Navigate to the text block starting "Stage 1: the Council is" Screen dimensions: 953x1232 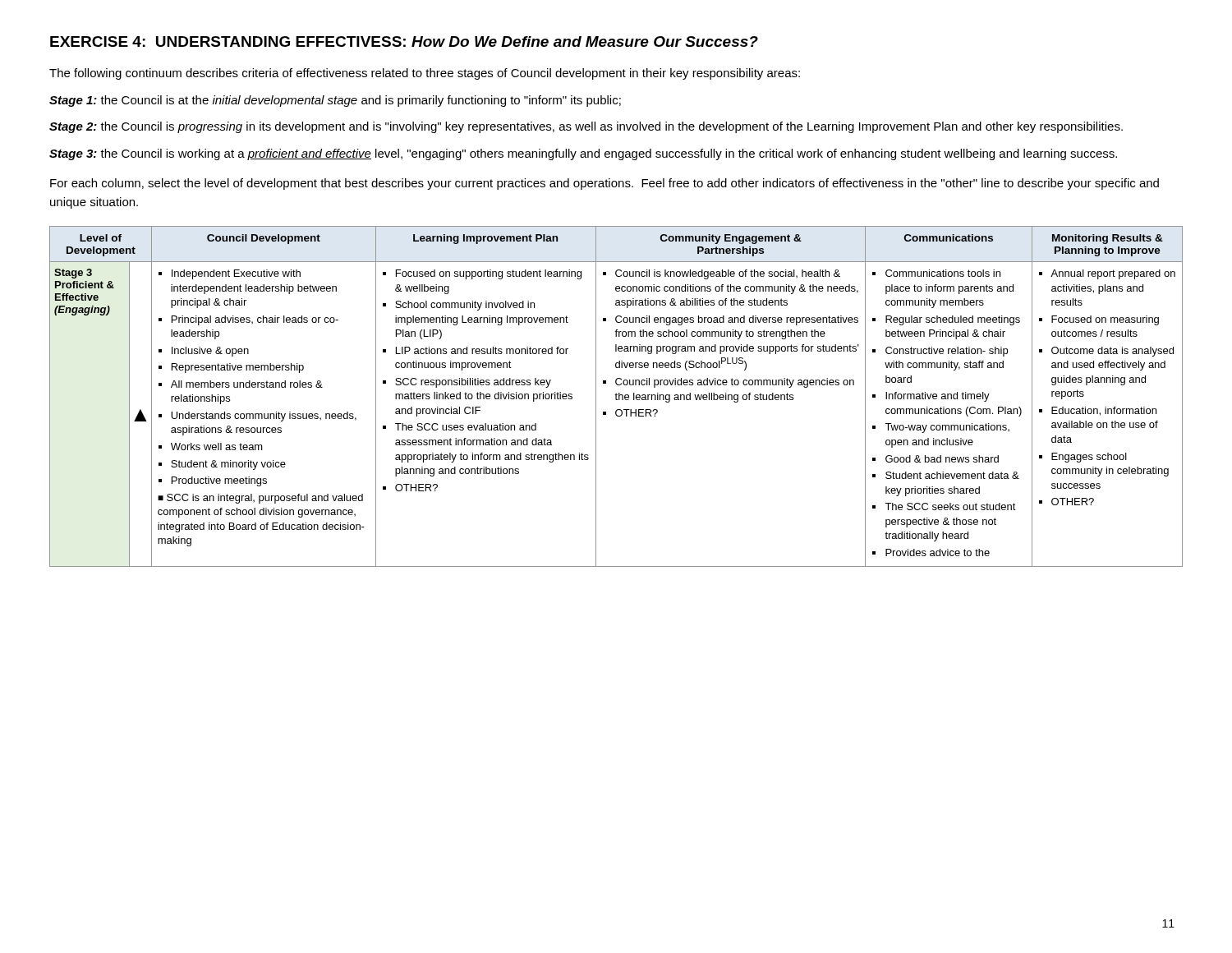tap(335, 99)
